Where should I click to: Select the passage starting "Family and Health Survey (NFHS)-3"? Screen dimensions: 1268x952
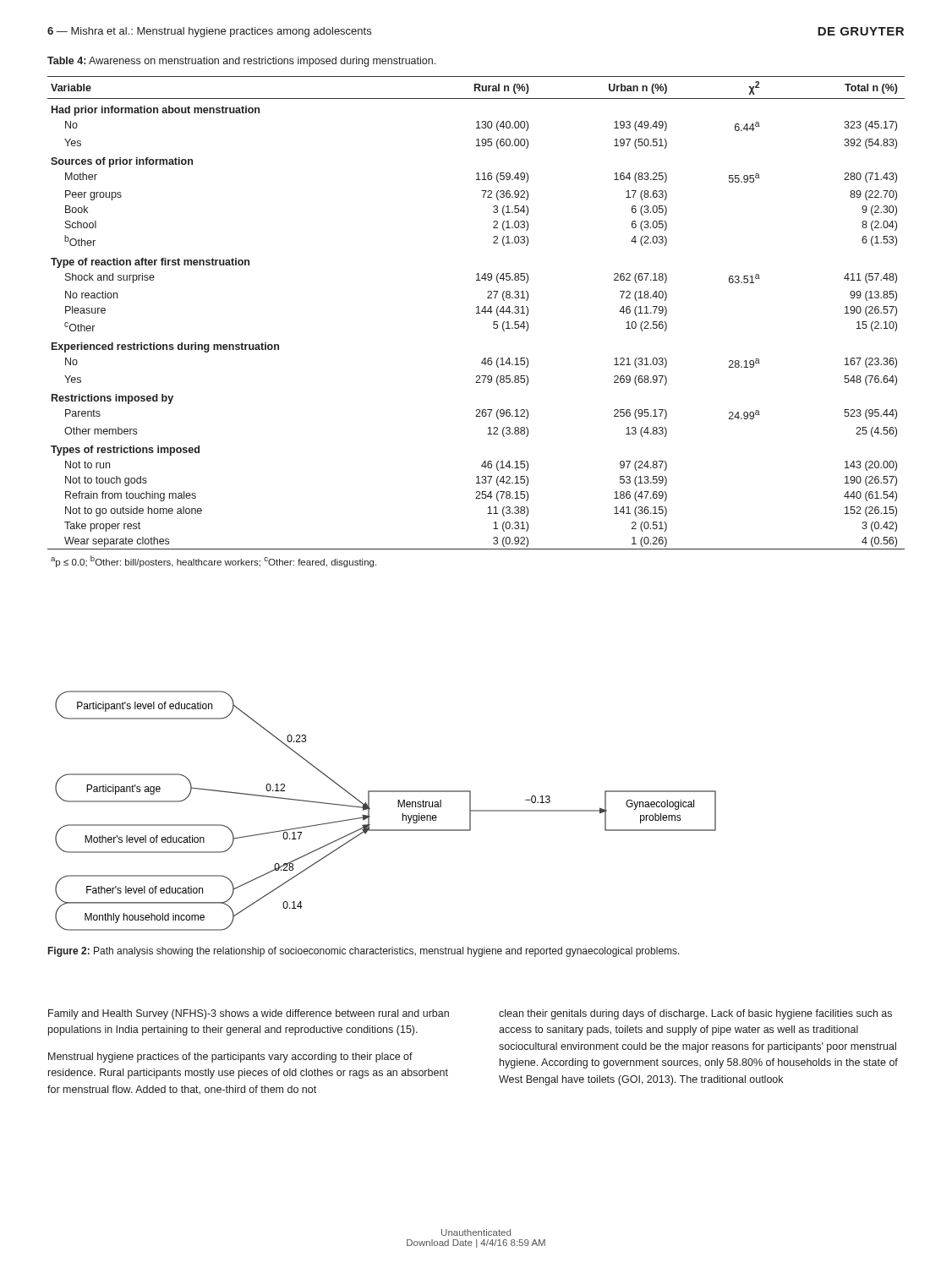(x=250, y=1052)
